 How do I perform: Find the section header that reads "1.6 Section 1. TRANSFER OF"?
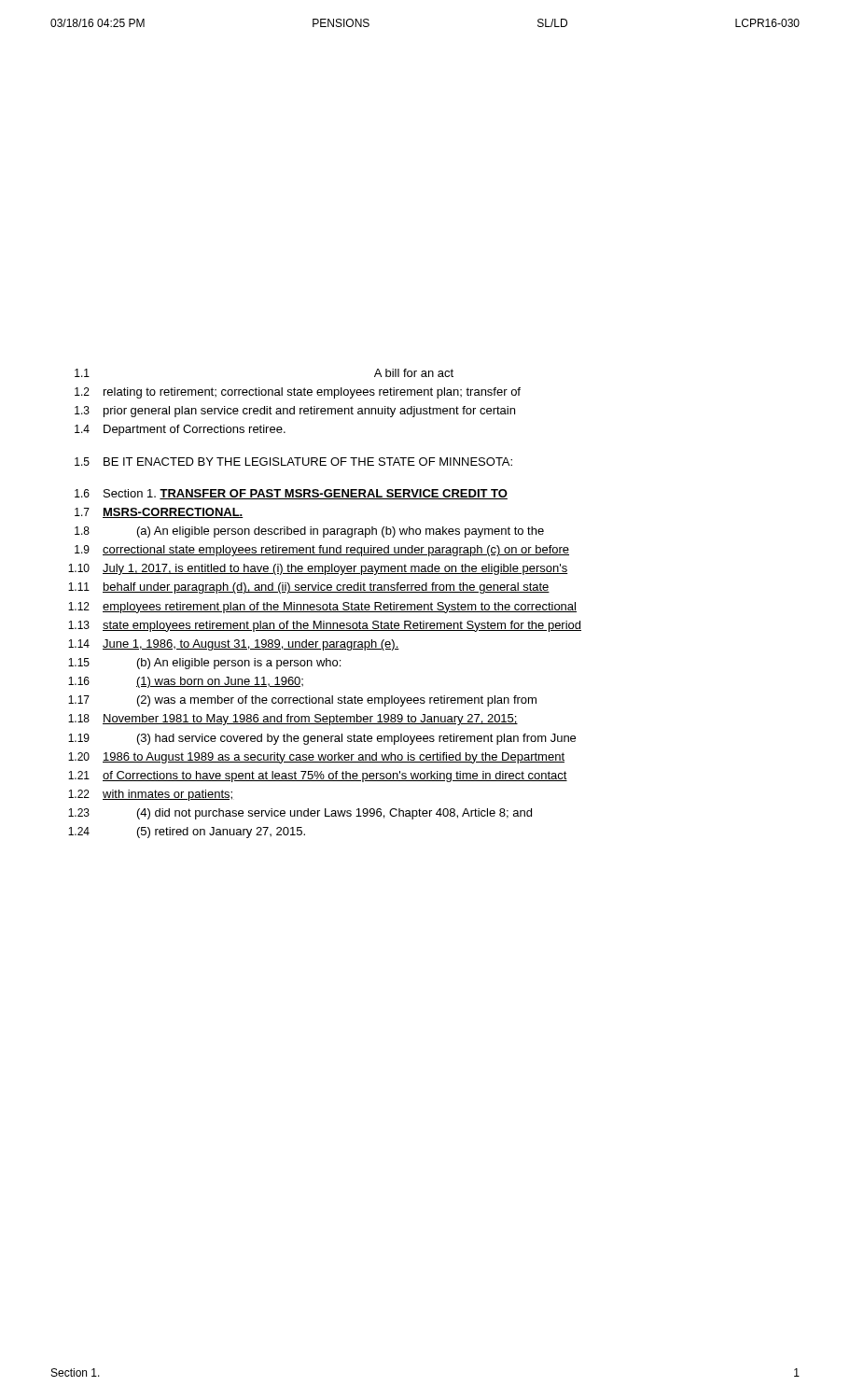pyautogui.click(x=425, y=493)
